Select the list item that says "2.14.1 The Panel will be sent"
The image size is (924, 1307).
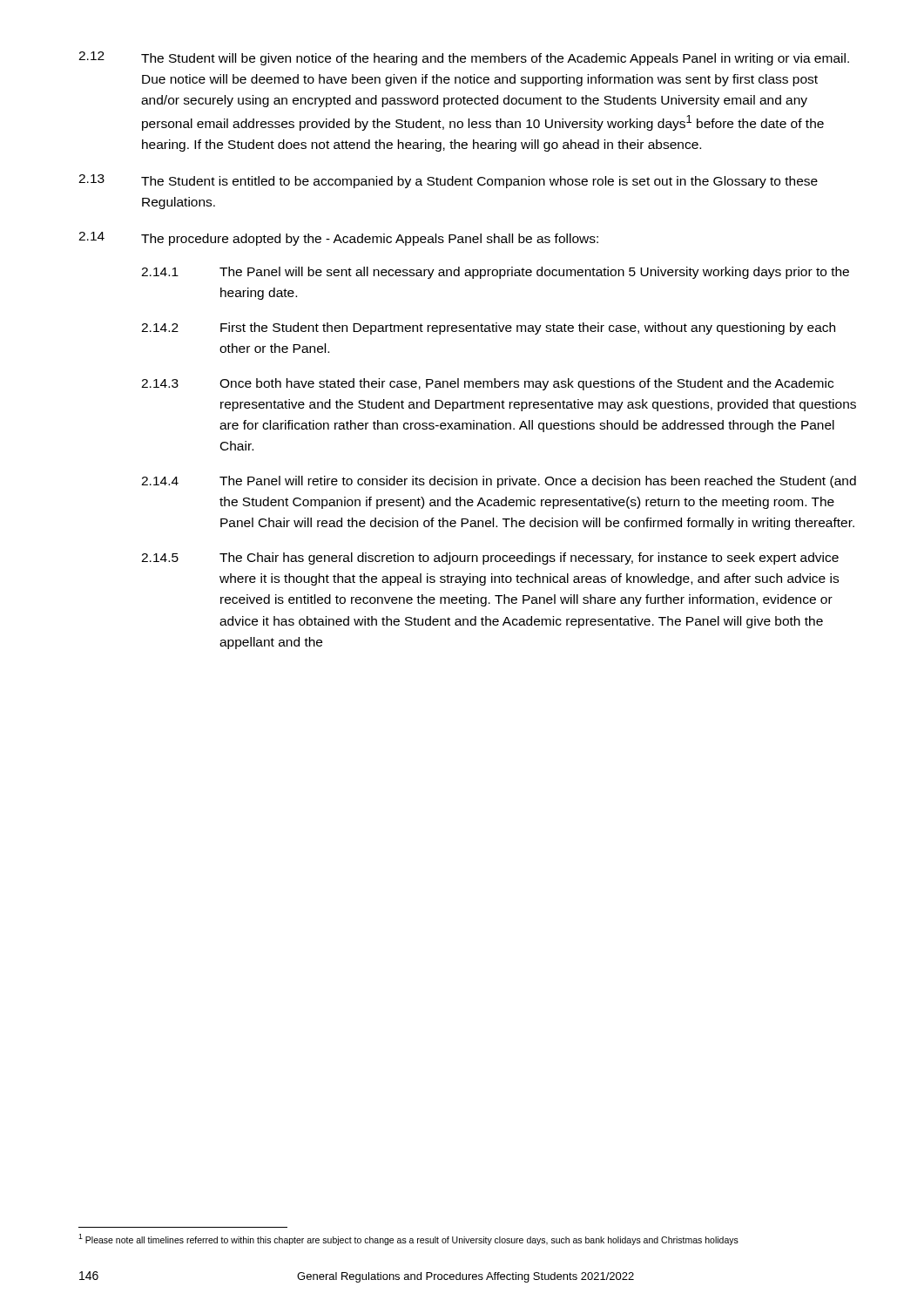point(500,283)
